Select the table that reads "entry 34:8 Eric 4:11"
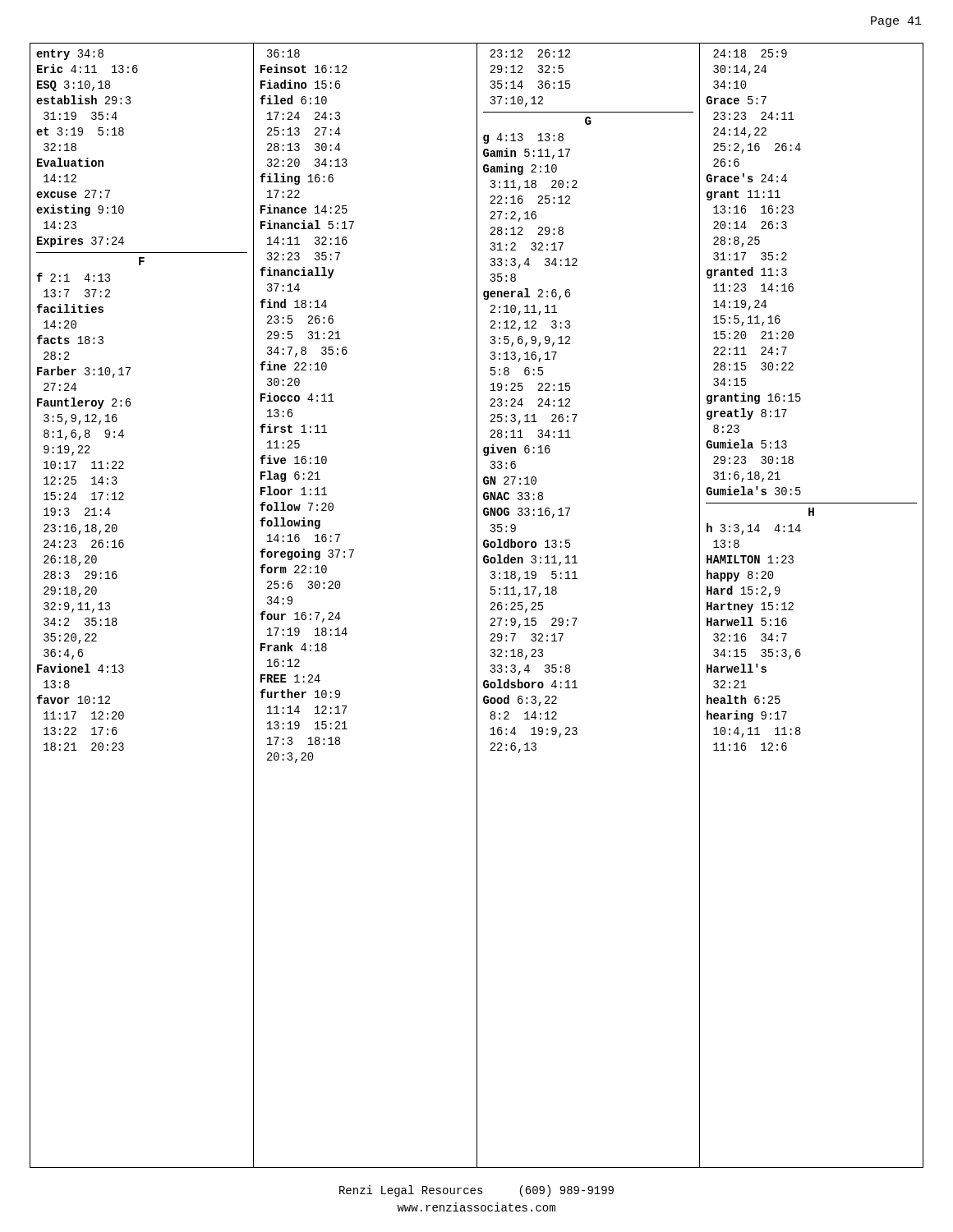953x1232 pixels. [x=476, y=605]
